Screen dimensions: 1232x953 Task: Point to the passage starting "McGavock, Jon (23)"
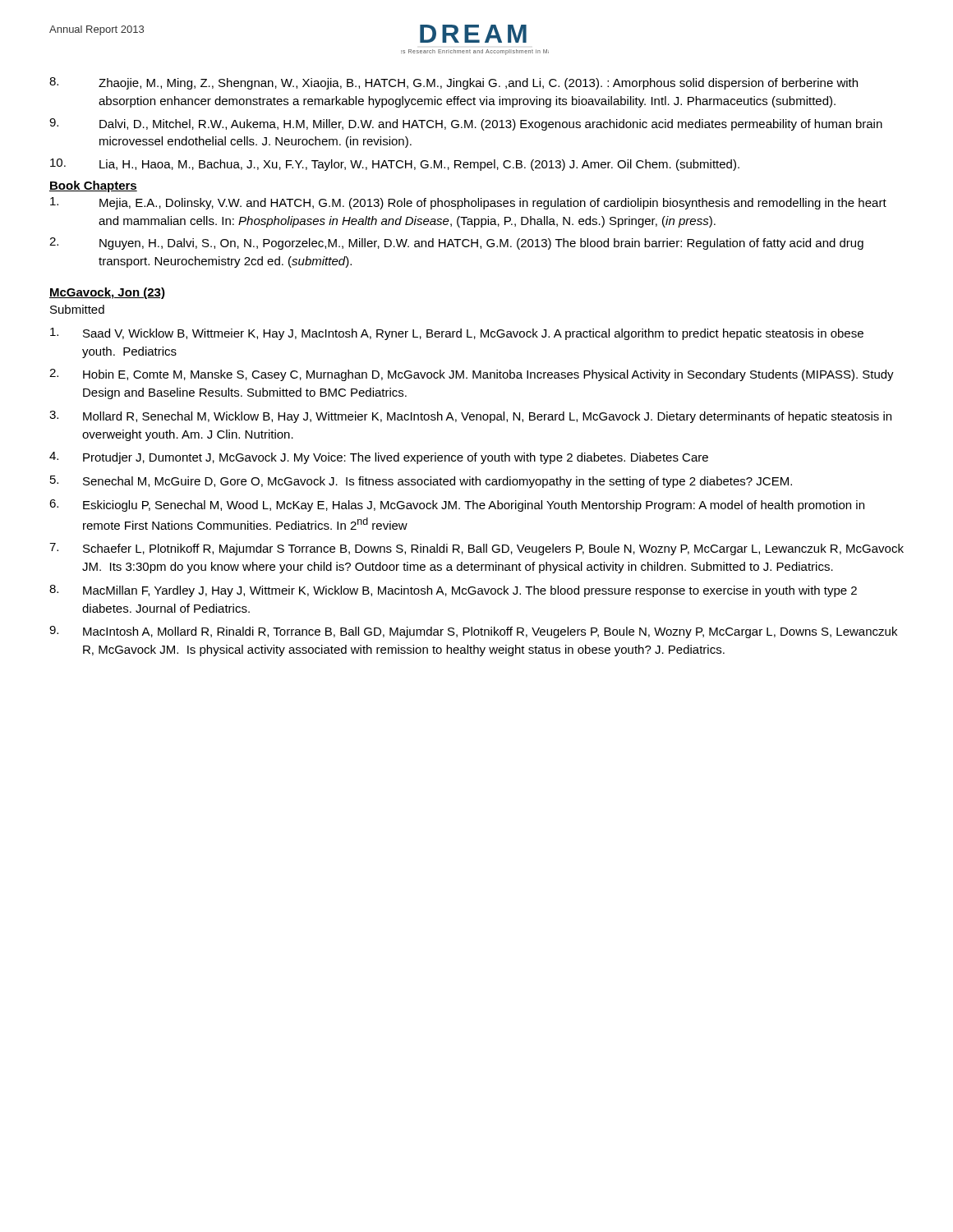(107, 292)
